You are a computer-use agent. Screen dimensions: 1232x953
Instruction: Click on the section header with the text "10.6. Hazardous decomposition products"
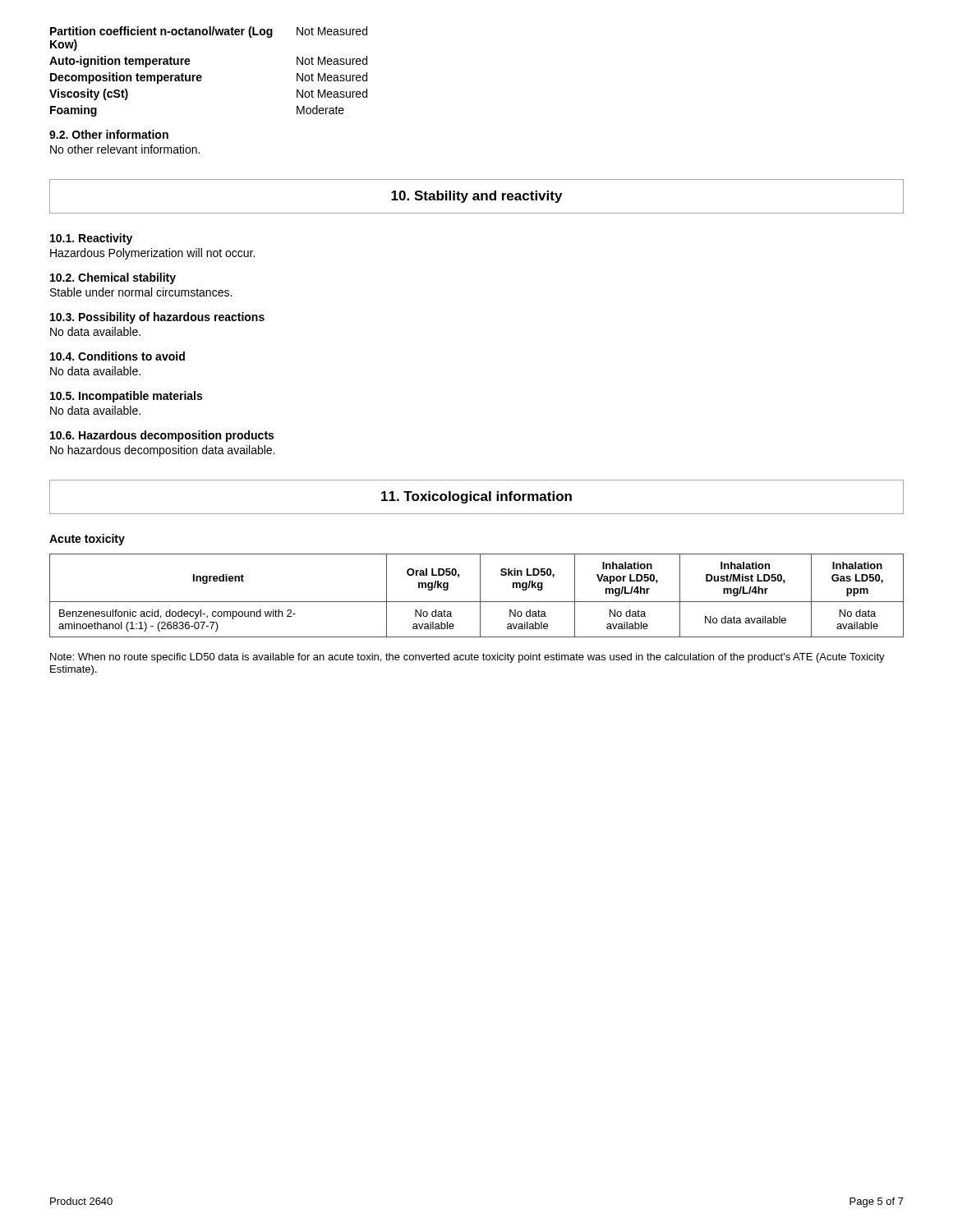tap(162, 435)
